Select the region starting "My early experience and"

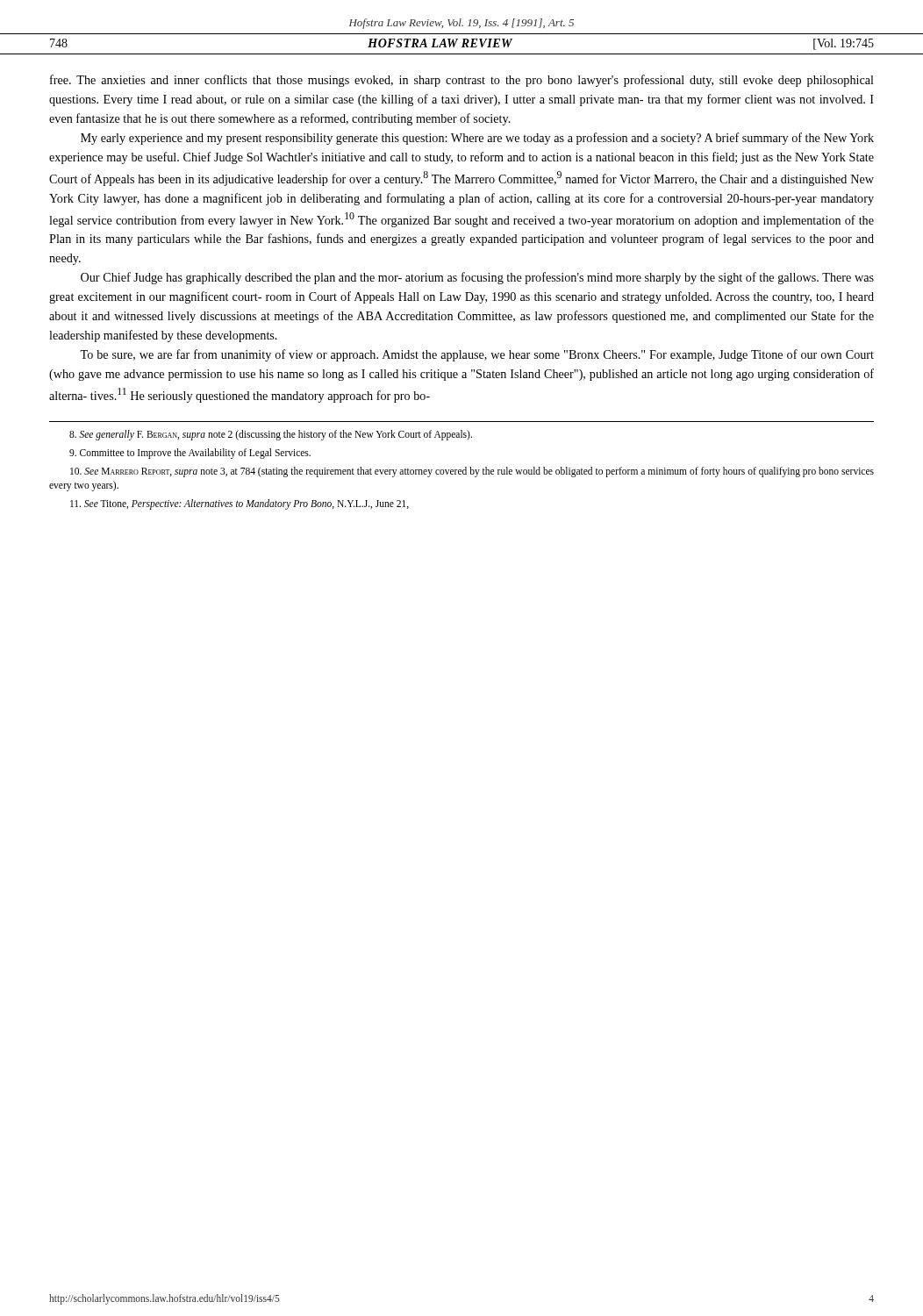462,198
